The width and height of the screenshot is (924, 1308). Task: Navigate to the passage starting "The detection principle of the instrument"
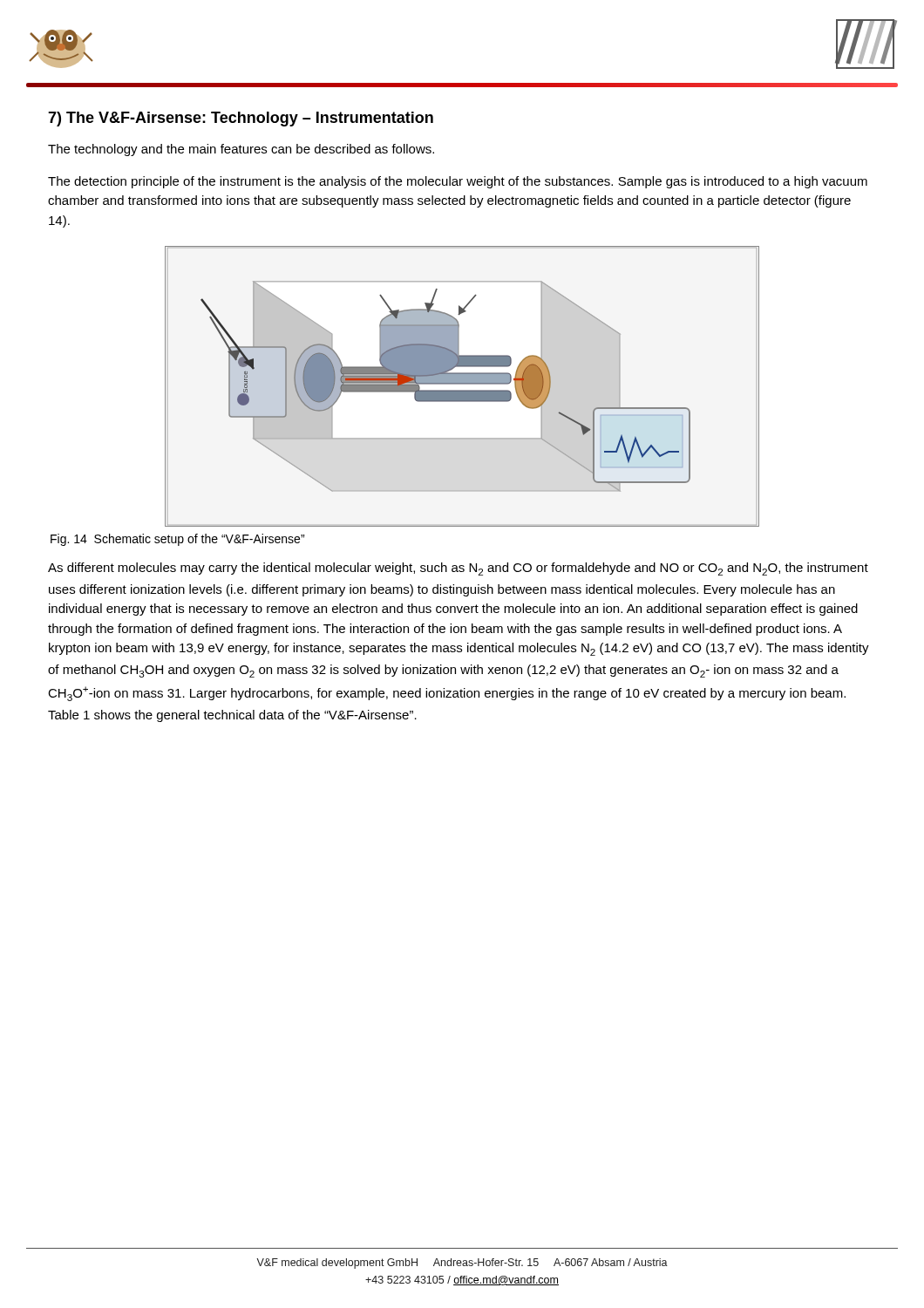click(458, 200)
